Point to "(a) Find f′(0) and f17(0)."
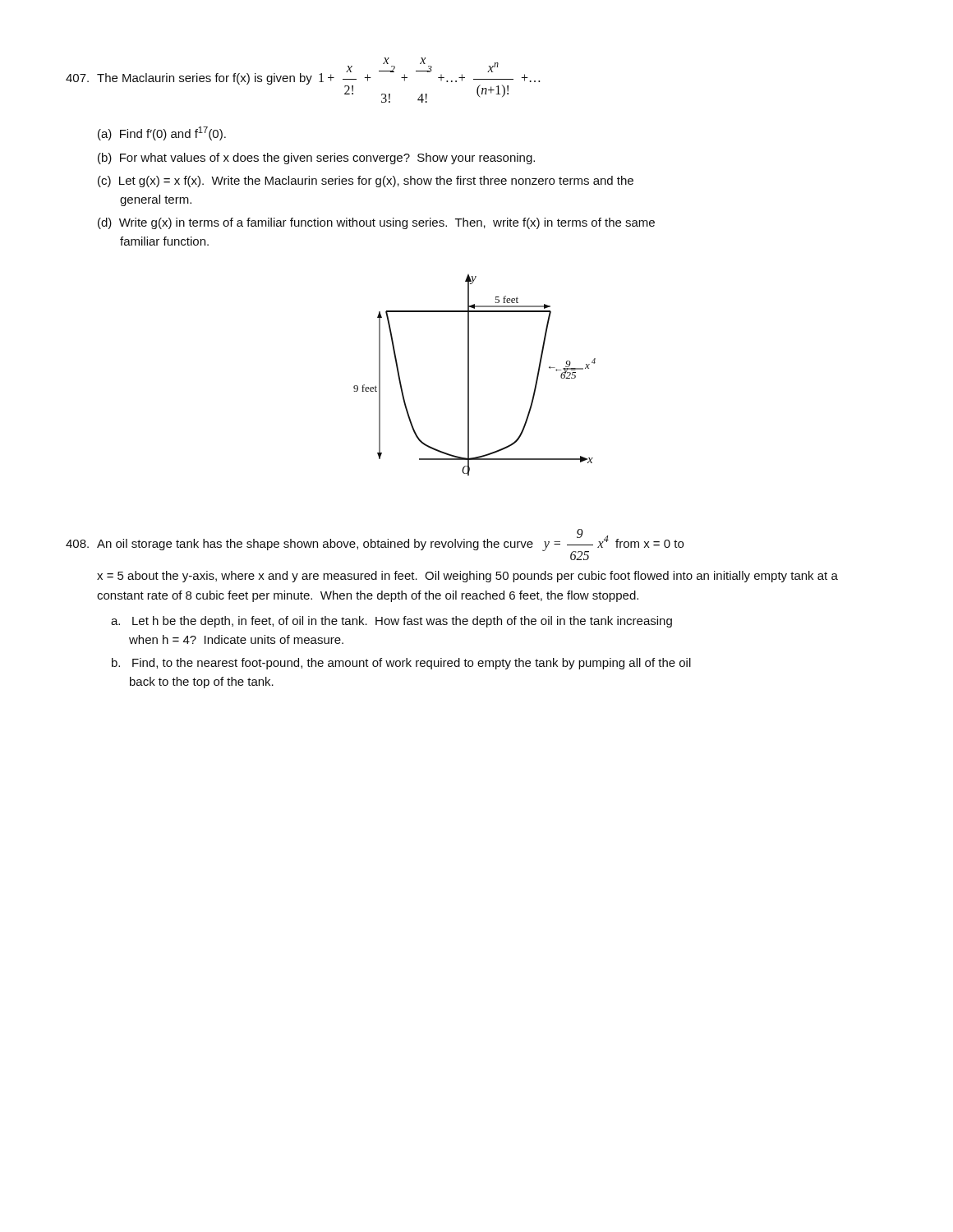Screen dimensions: 1232x953 click(x=162, y=133)
